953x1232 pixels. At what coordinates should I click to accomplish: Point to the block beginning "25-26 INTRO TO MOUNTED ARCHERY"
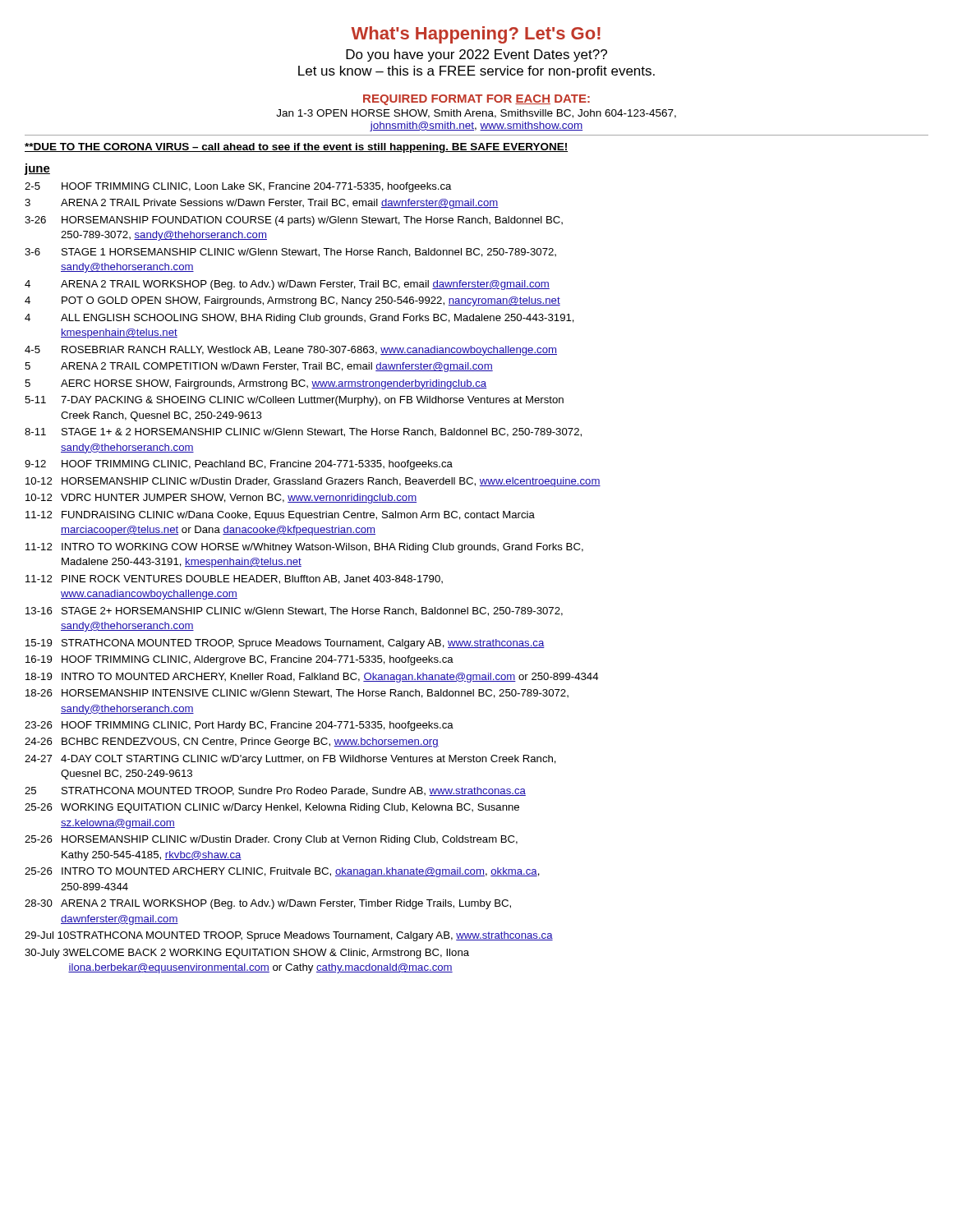(x=476, y=880)
